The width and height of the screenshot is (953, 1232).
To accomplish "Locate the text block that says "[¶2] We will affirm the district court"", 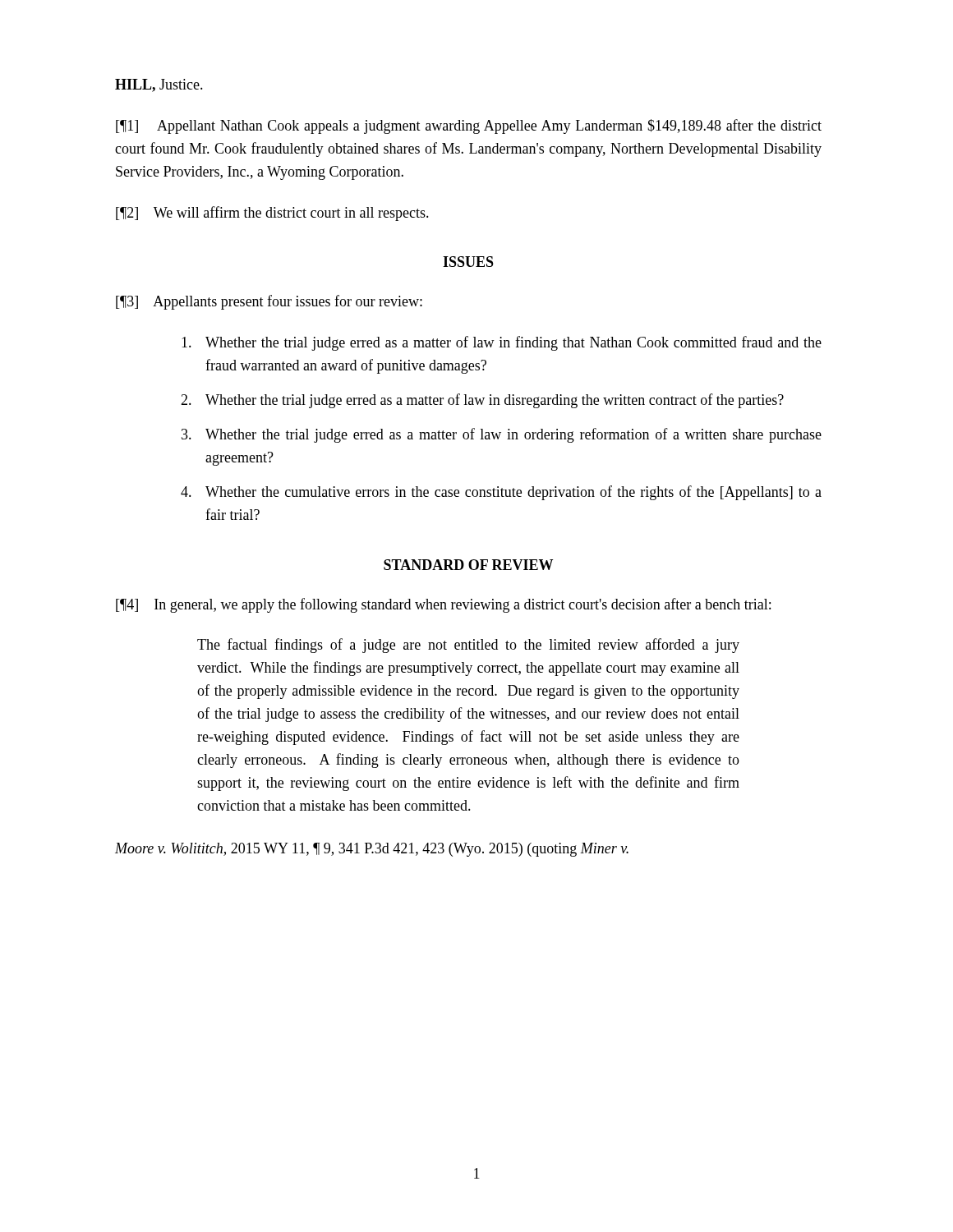I will 272,214.
